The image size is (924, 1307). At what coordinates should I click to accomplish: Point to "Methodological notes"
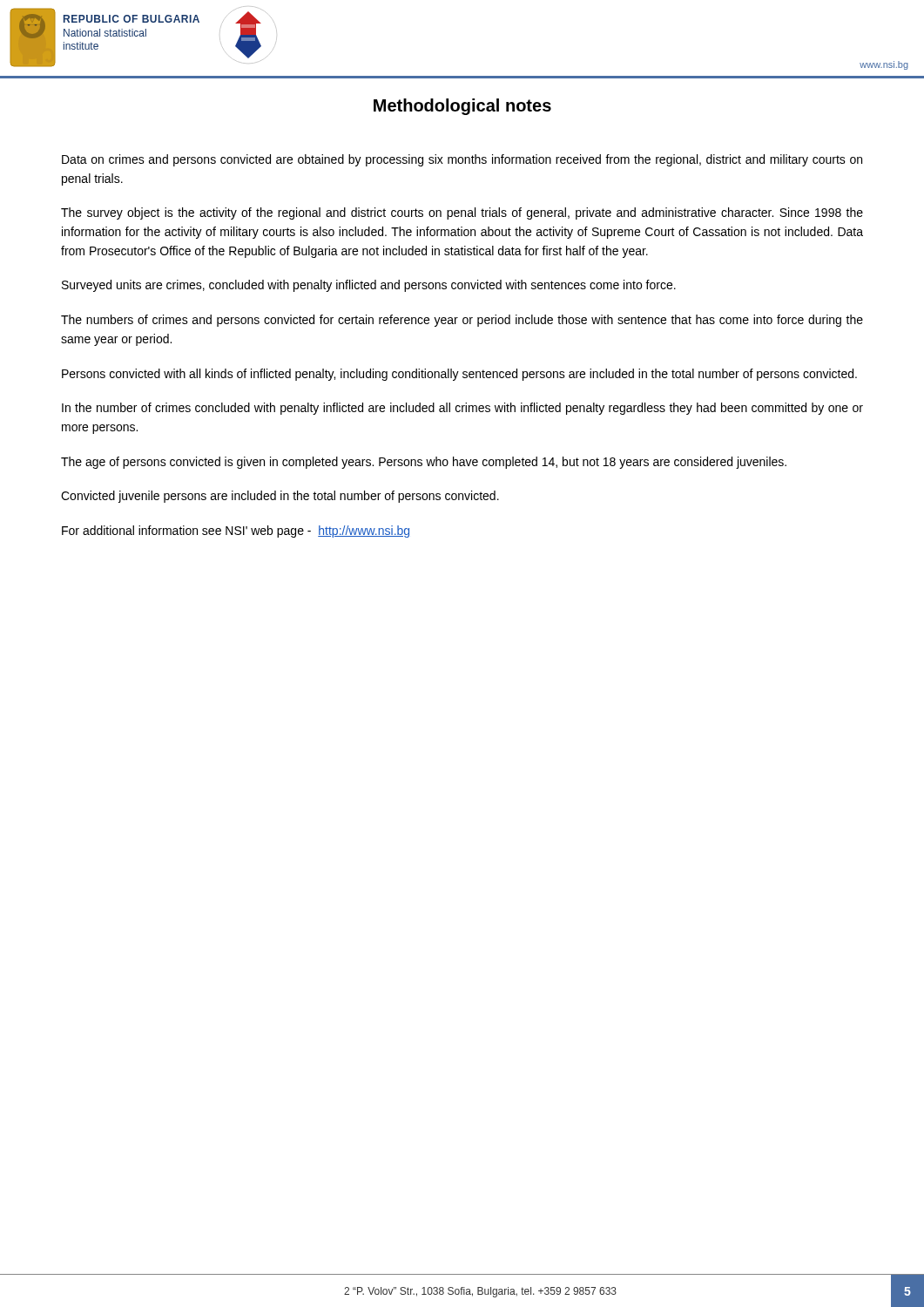pyautogui.click(x=462, y=105)
